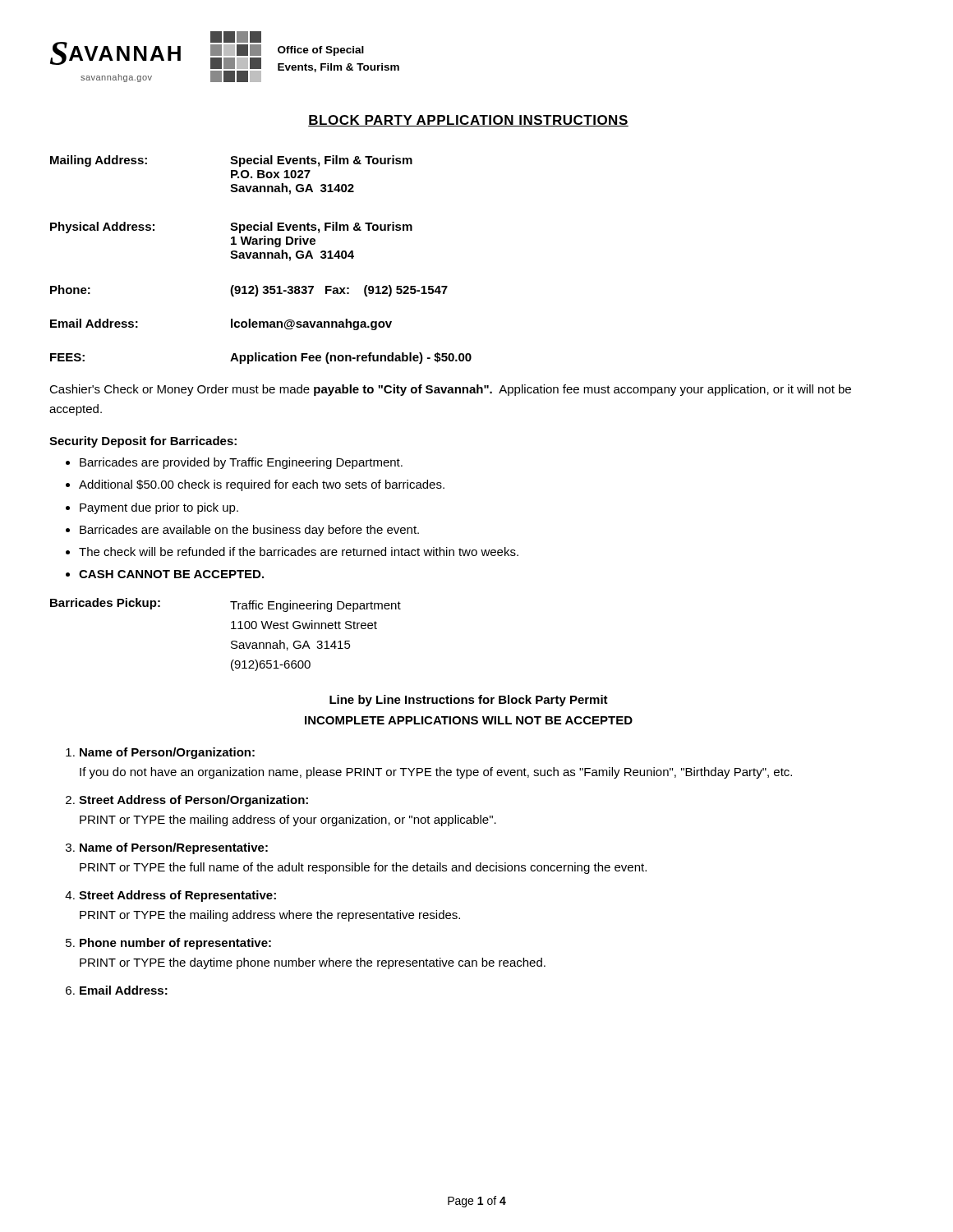
Task: Select the list item with the text "Barricades are available on"
Action: pos(249,529)
